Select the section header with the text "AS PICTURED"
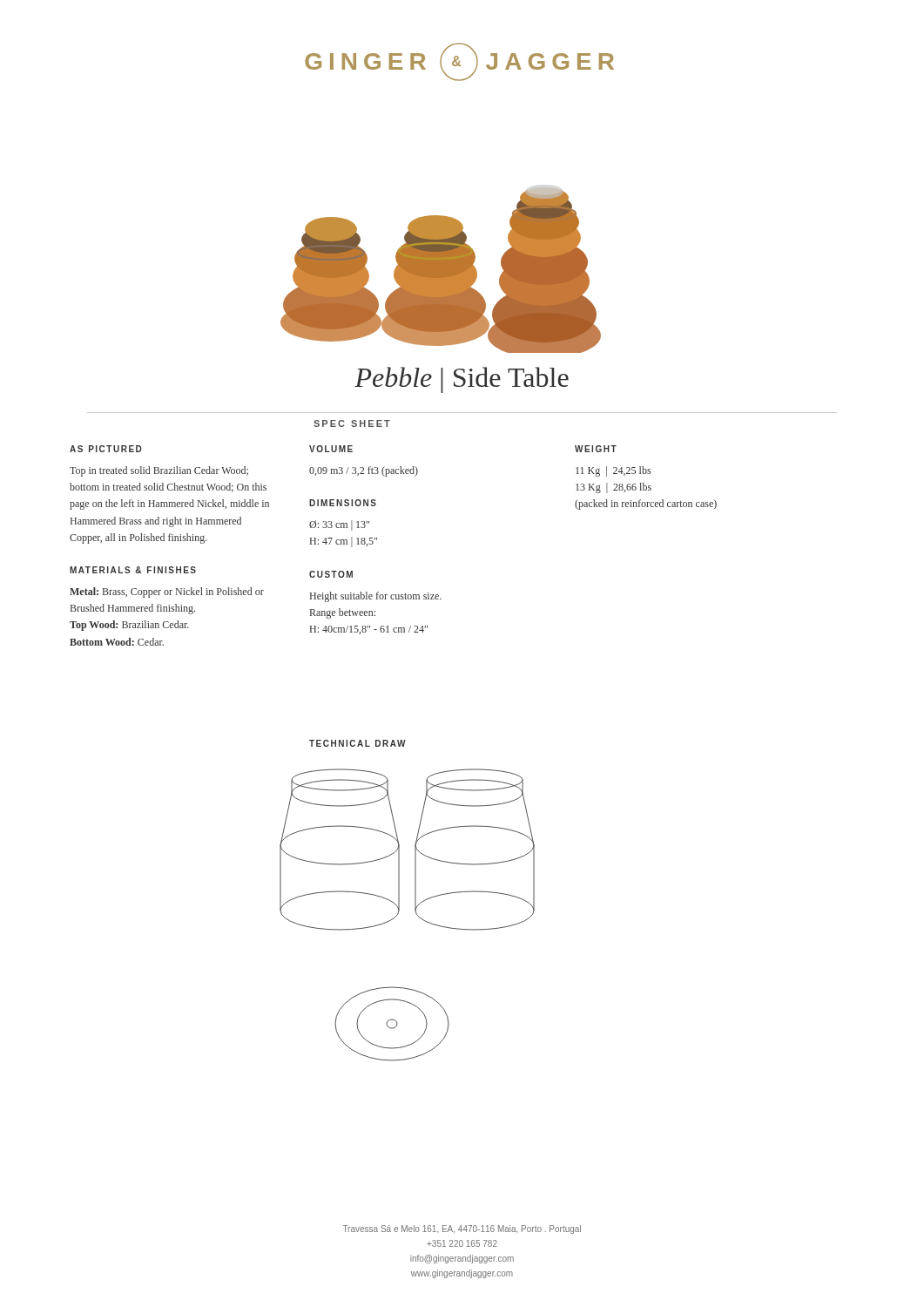924x1307 pixels. click(x=106, y=449)
